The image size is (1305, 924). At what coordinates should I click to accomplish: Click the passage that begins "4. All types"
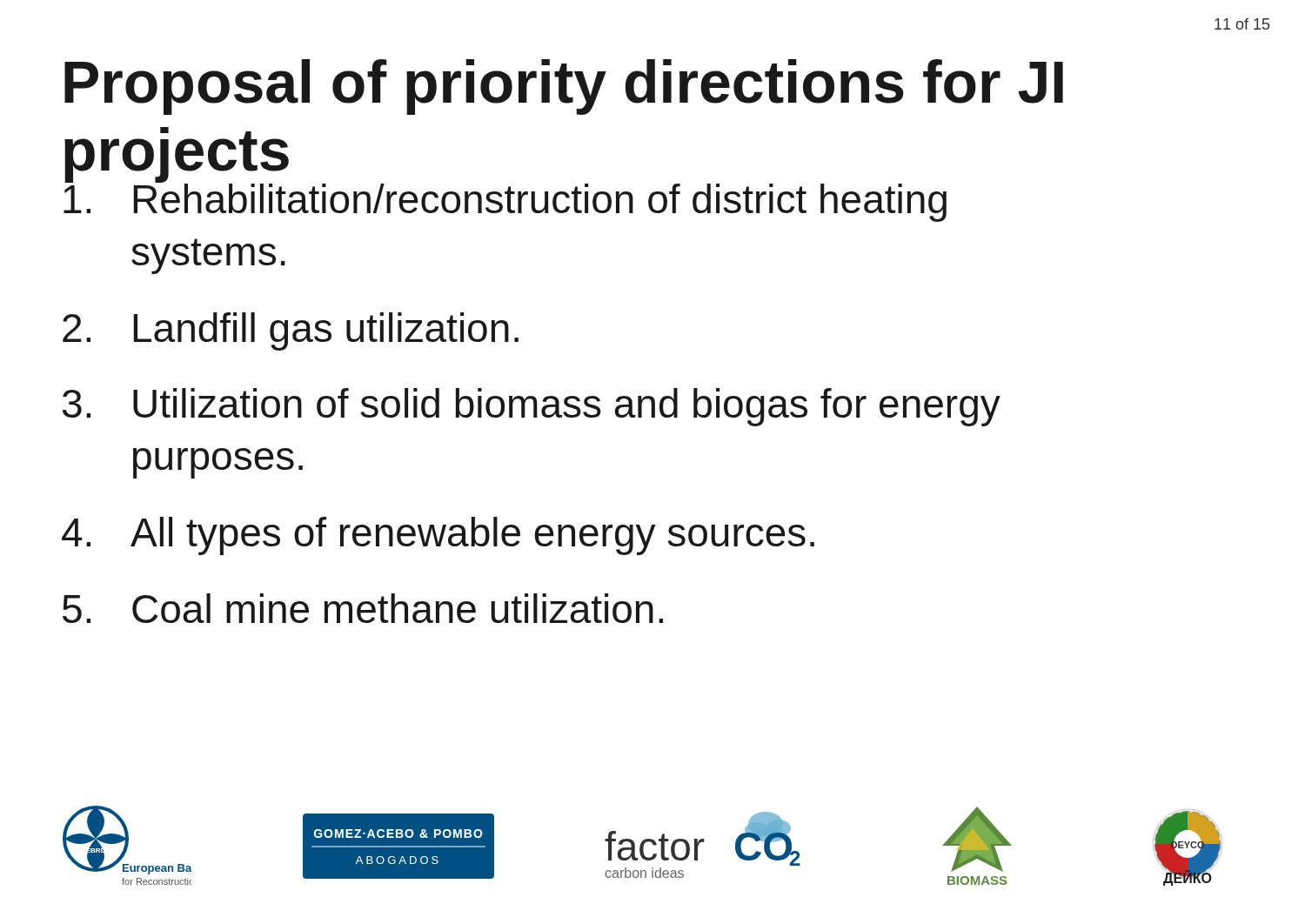[x=652, y=533]
